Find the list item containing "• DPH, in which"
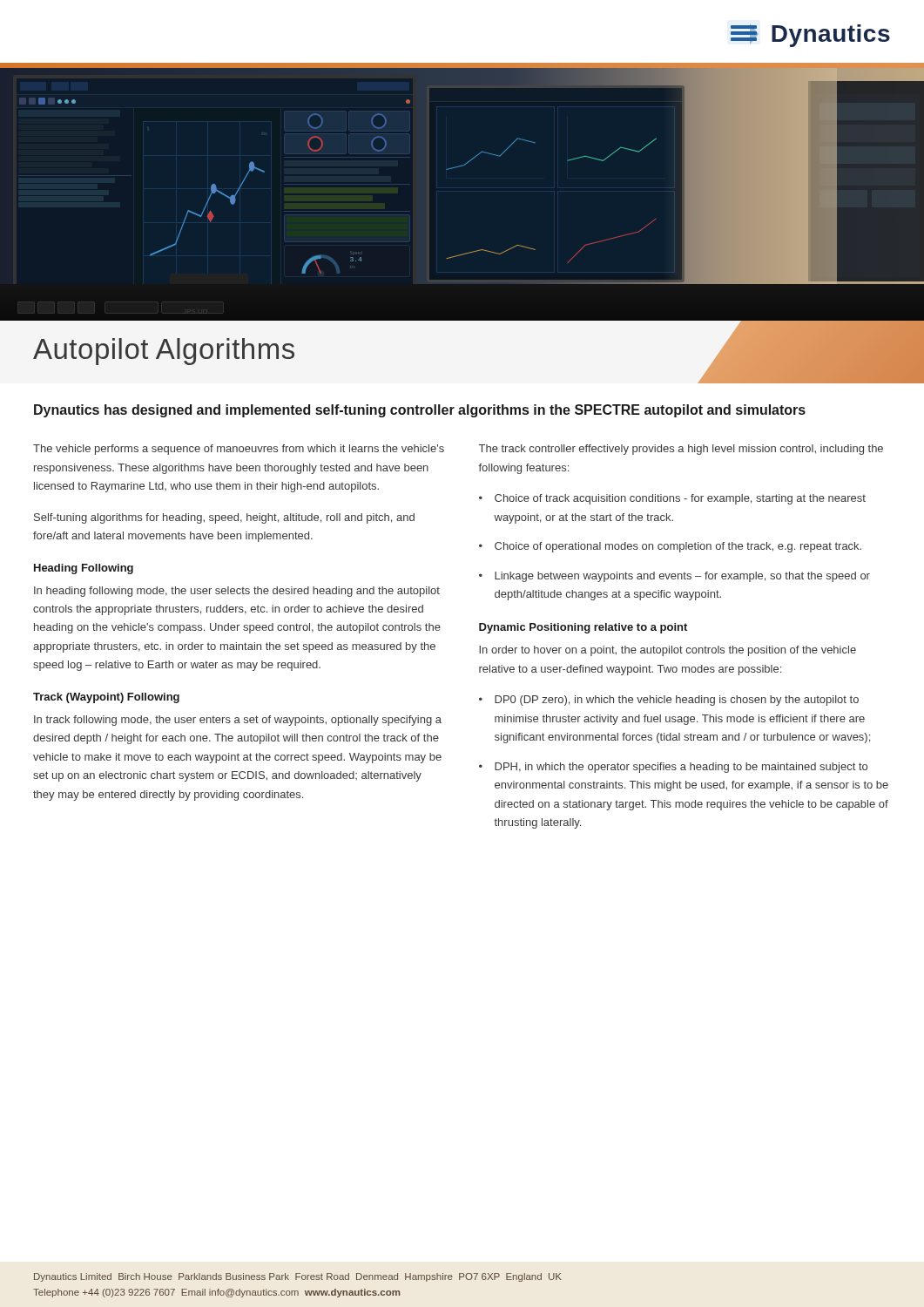This screenshot has height=1307, width=924. coord(684,793)
